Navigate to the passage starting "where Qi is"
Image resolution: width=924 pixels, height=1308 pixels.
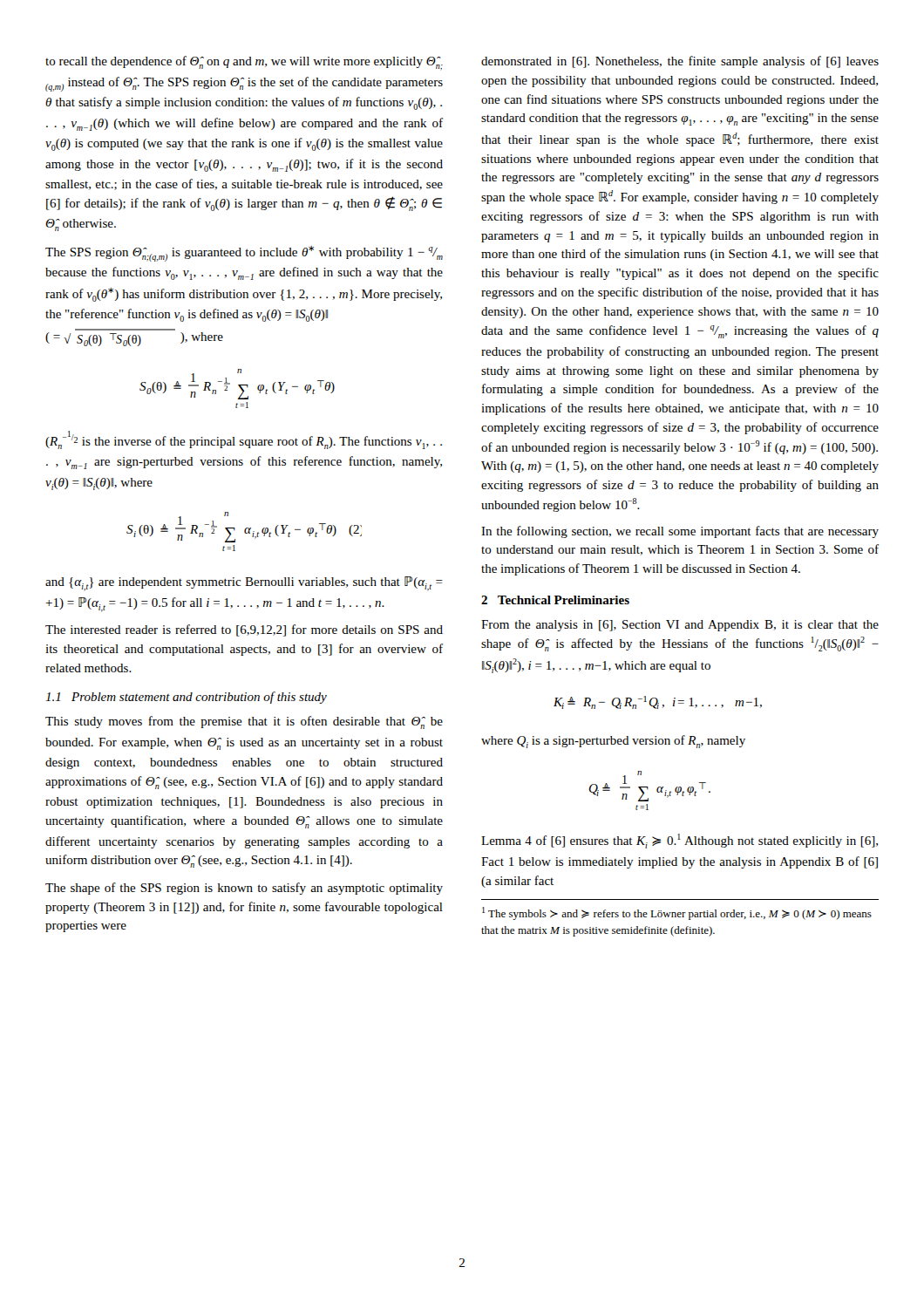point(680,742)
